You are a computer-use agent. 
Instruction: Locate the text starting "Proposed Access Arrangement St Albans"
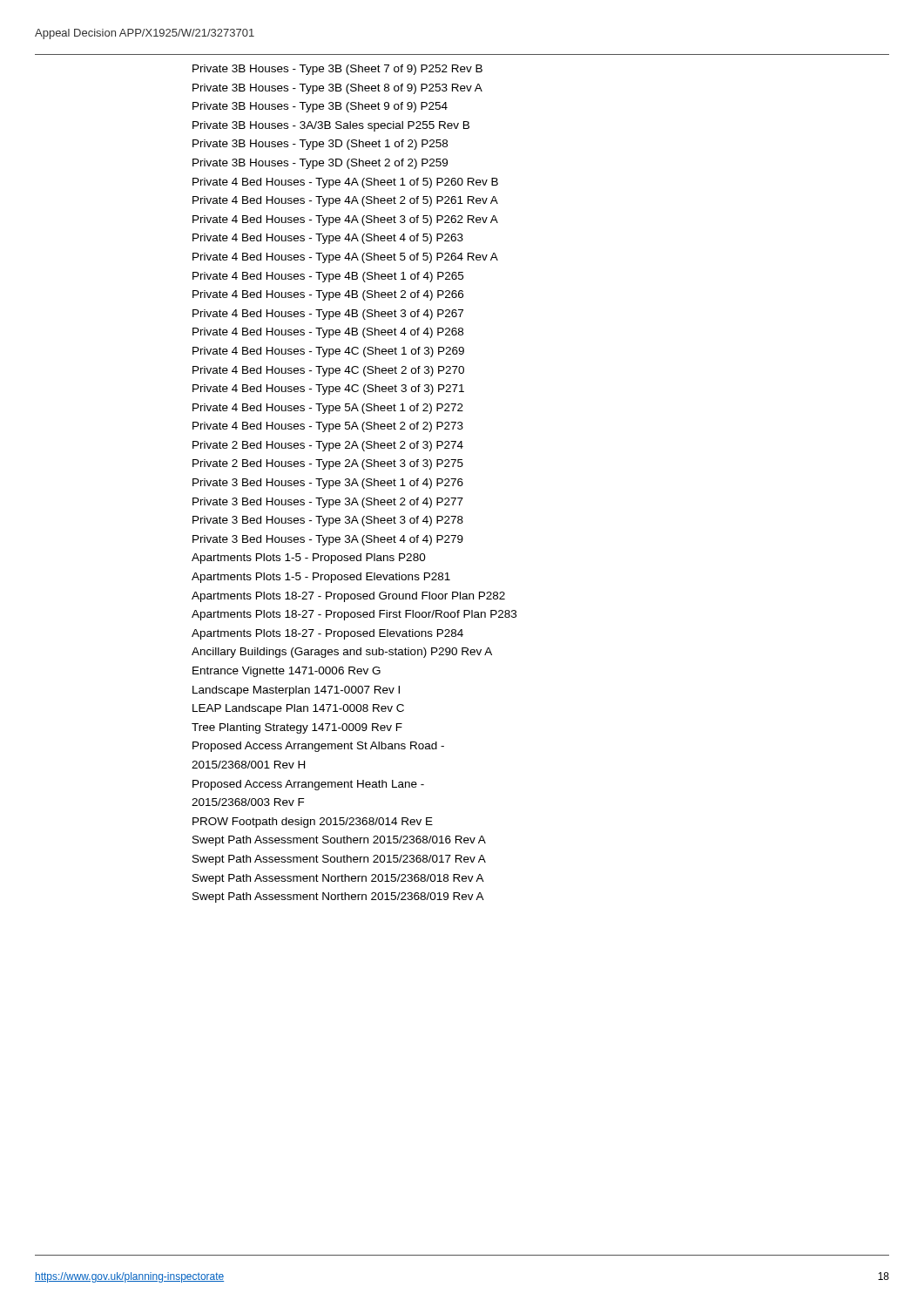(x=318, y=755)
